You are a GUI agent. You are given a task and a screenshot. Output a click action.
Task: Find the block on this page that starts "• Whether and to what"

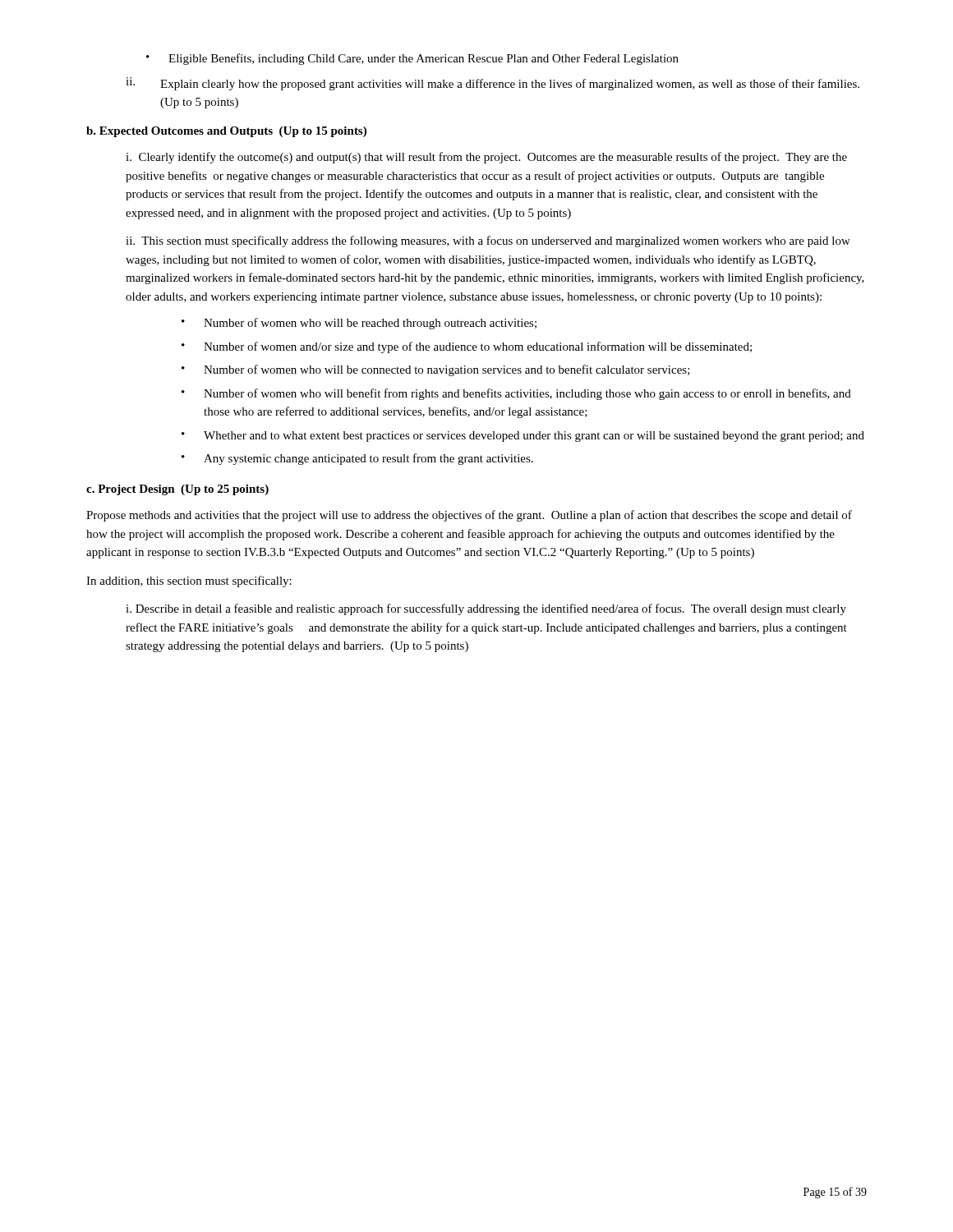[524, 435]
